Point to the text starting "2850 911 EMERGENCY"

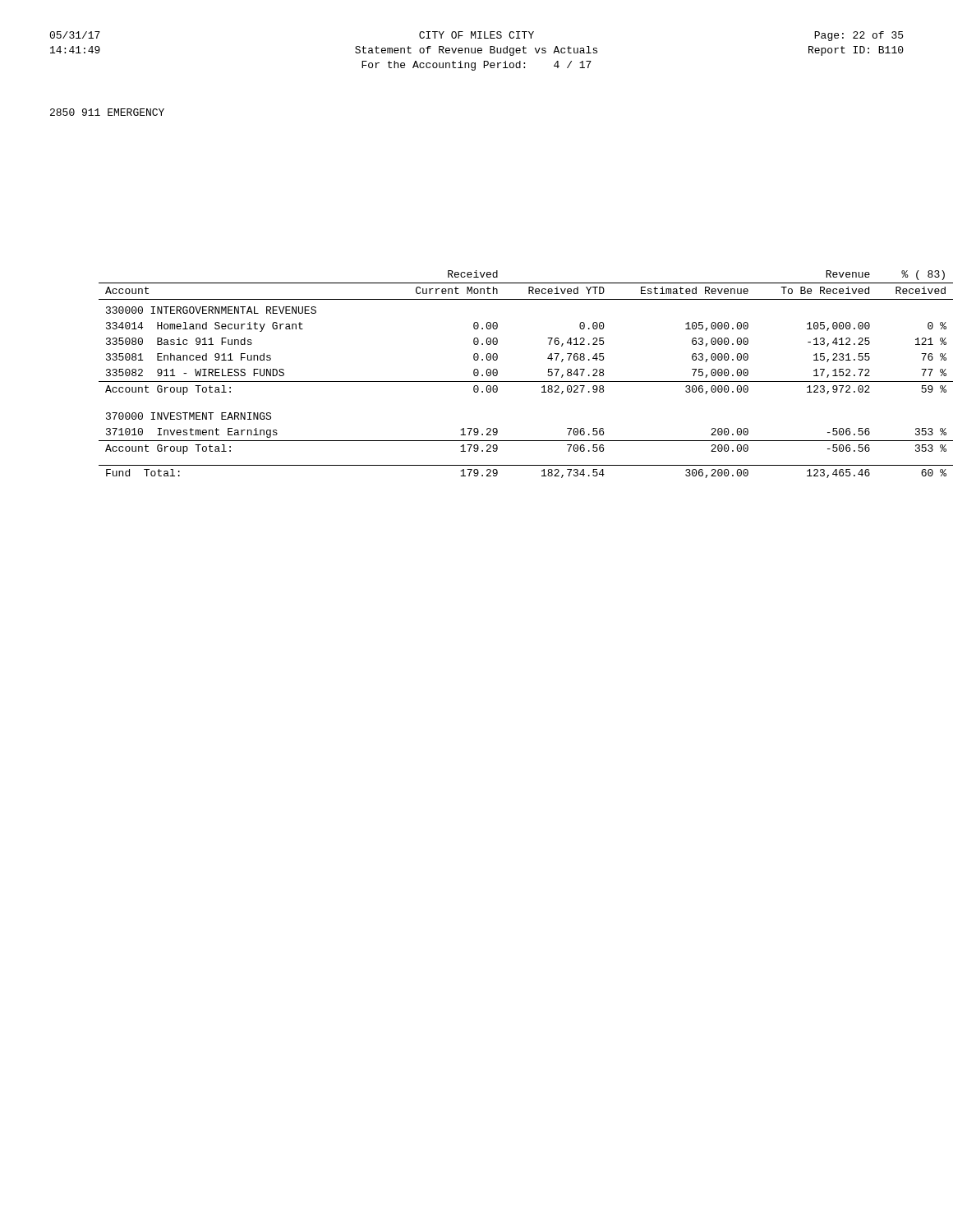pyautogui.click(x=107, y=113)
